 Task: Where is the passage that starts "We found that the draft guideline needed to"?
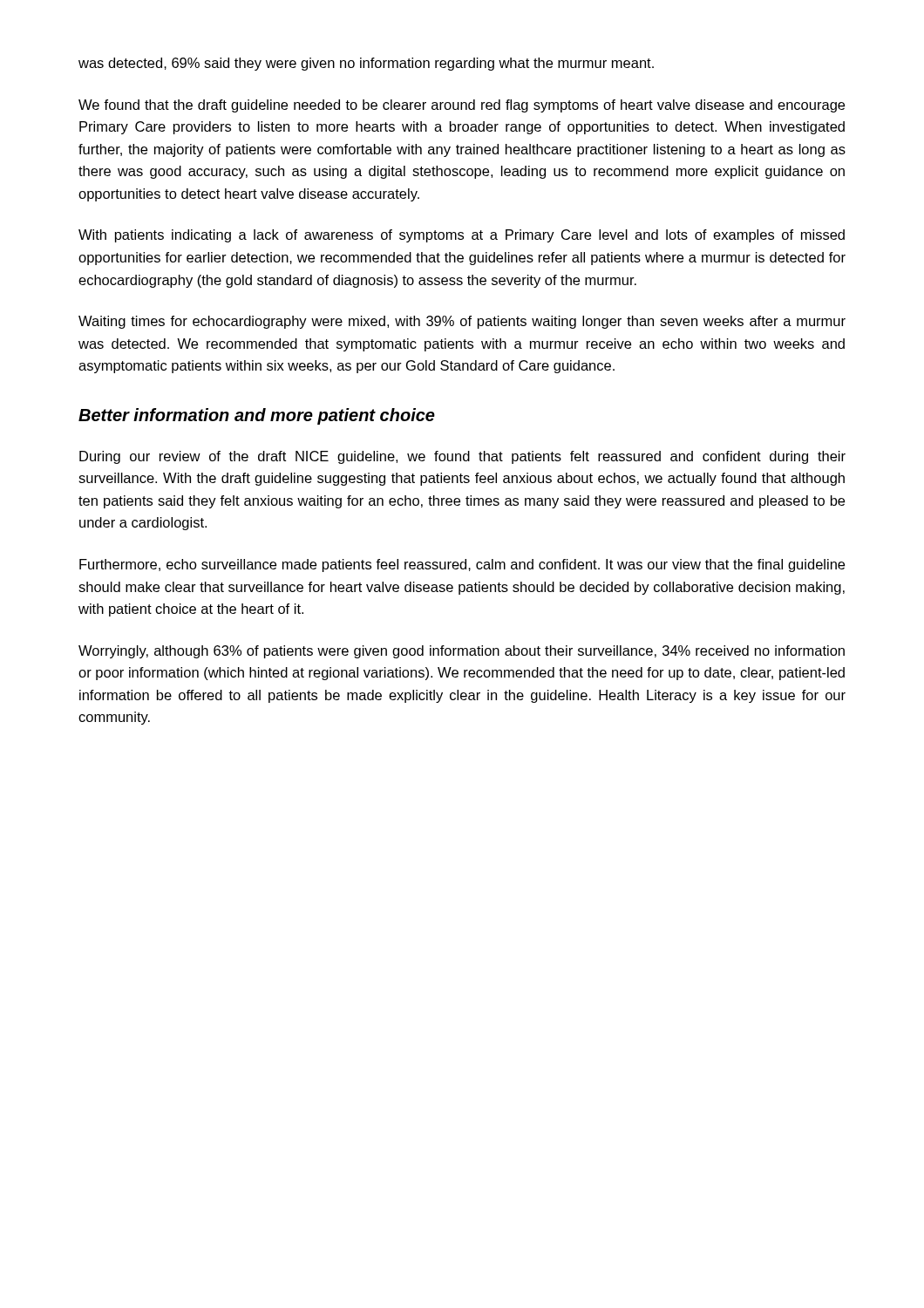[x=462, y=149]
